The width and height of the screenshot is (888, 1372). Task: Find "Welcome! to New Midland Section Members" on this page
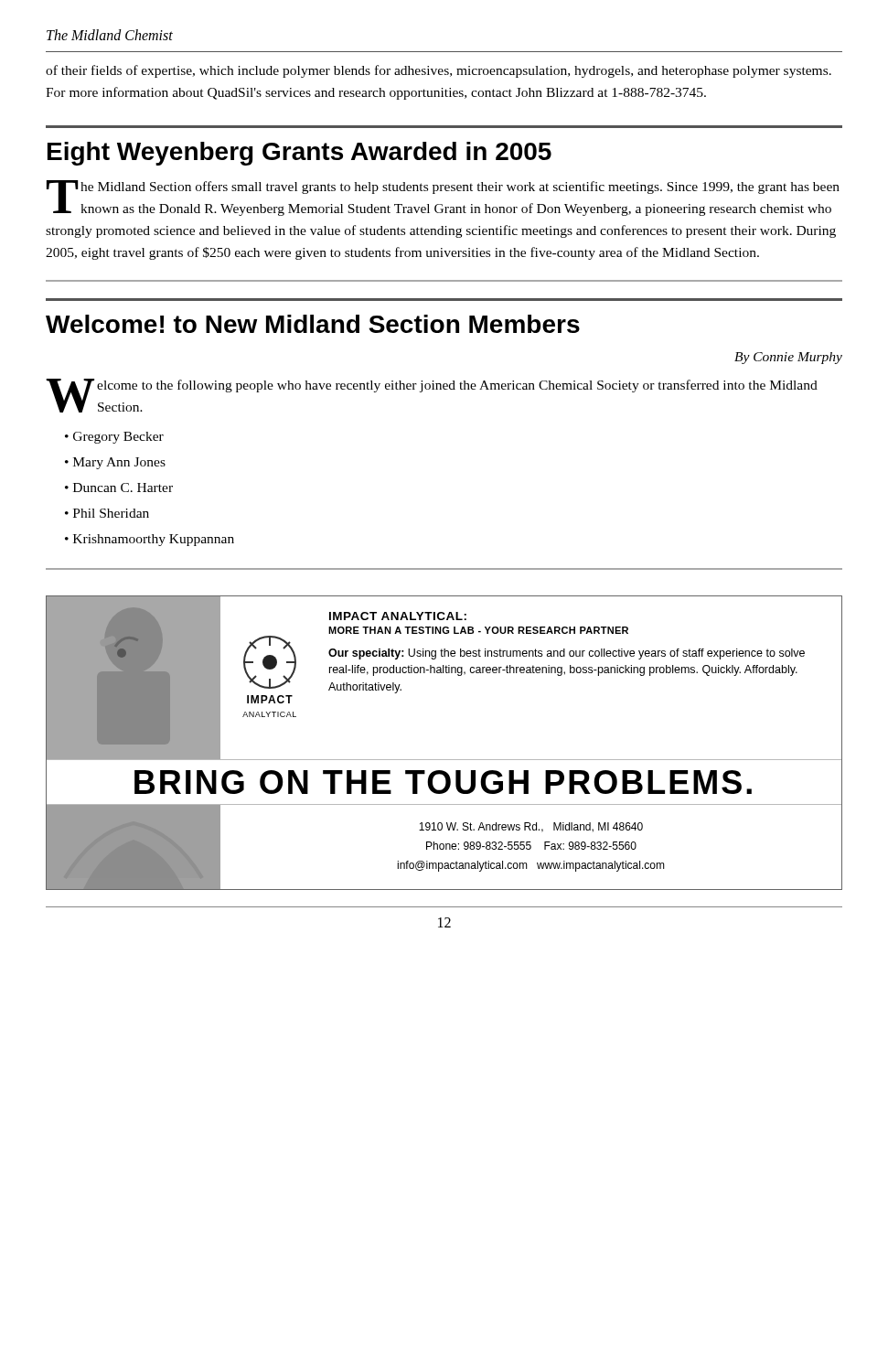444,325
